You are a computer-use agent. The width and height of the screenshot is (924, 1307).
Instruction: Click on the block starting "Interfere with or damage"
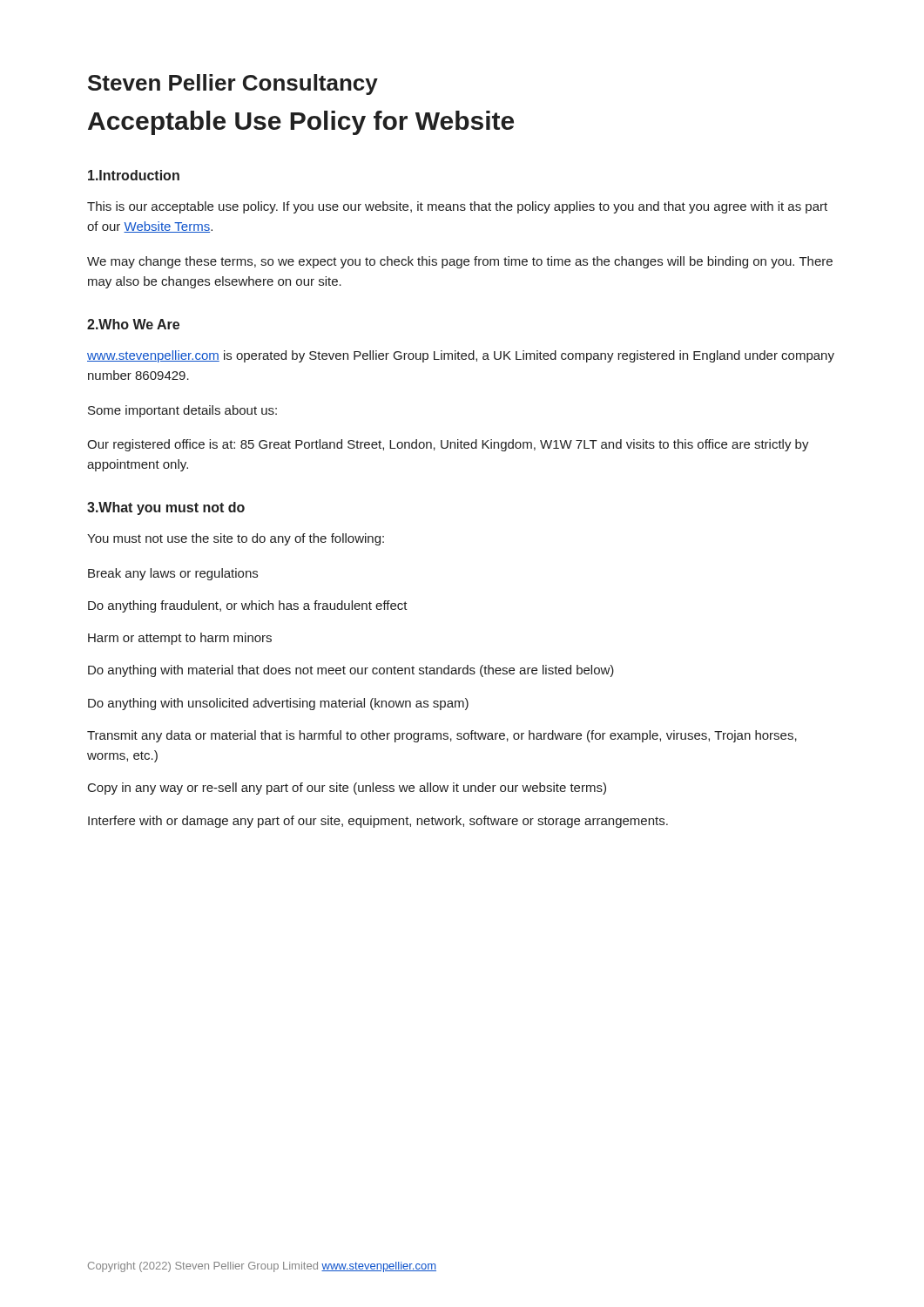[x=378, y=820]
